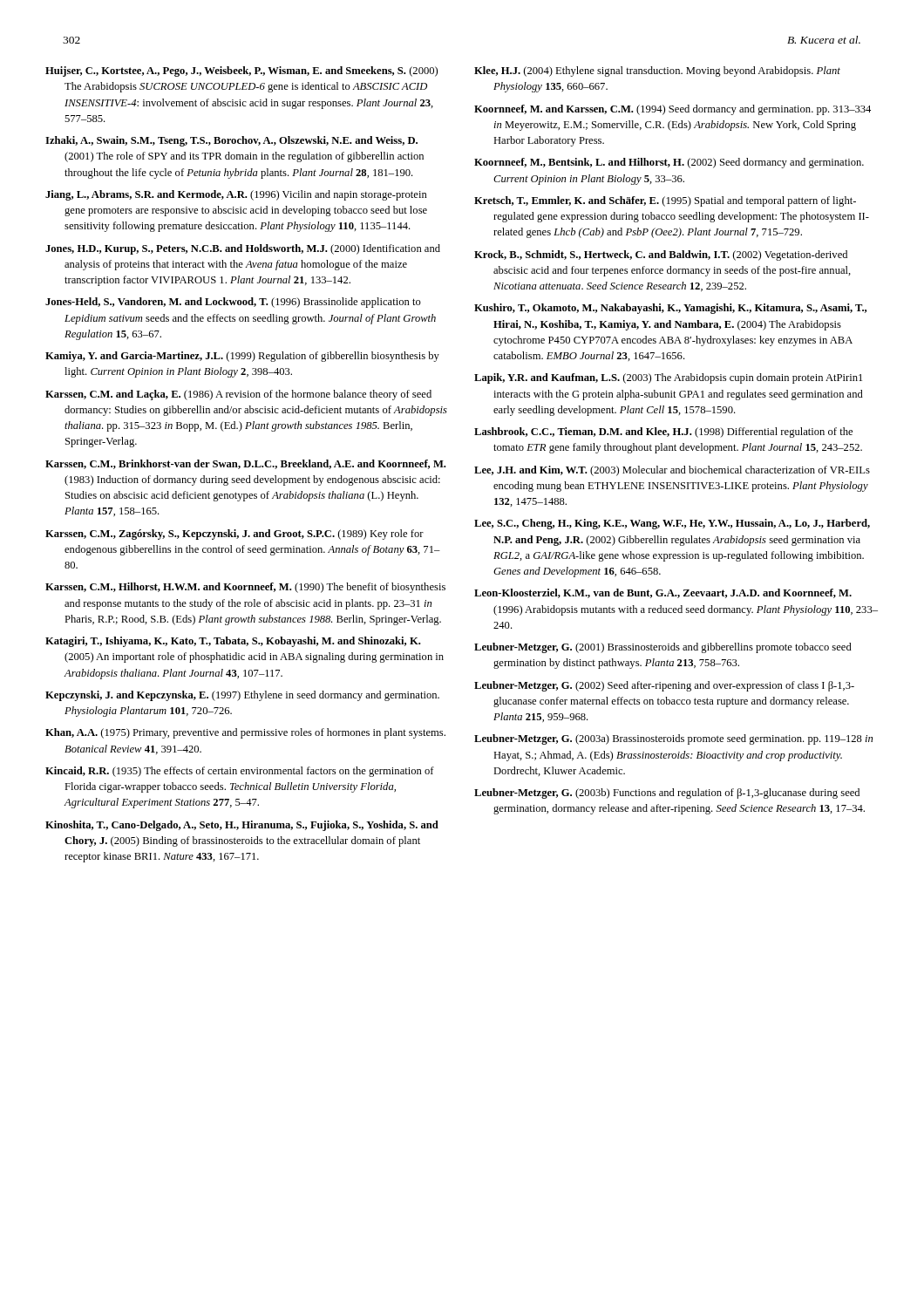This screenshot has width=924, height=1308.
Task: Select the text block starting "Karssen, C.M., Zagórsky, S., Kepczynski, J."
Action: coord(242,549)
